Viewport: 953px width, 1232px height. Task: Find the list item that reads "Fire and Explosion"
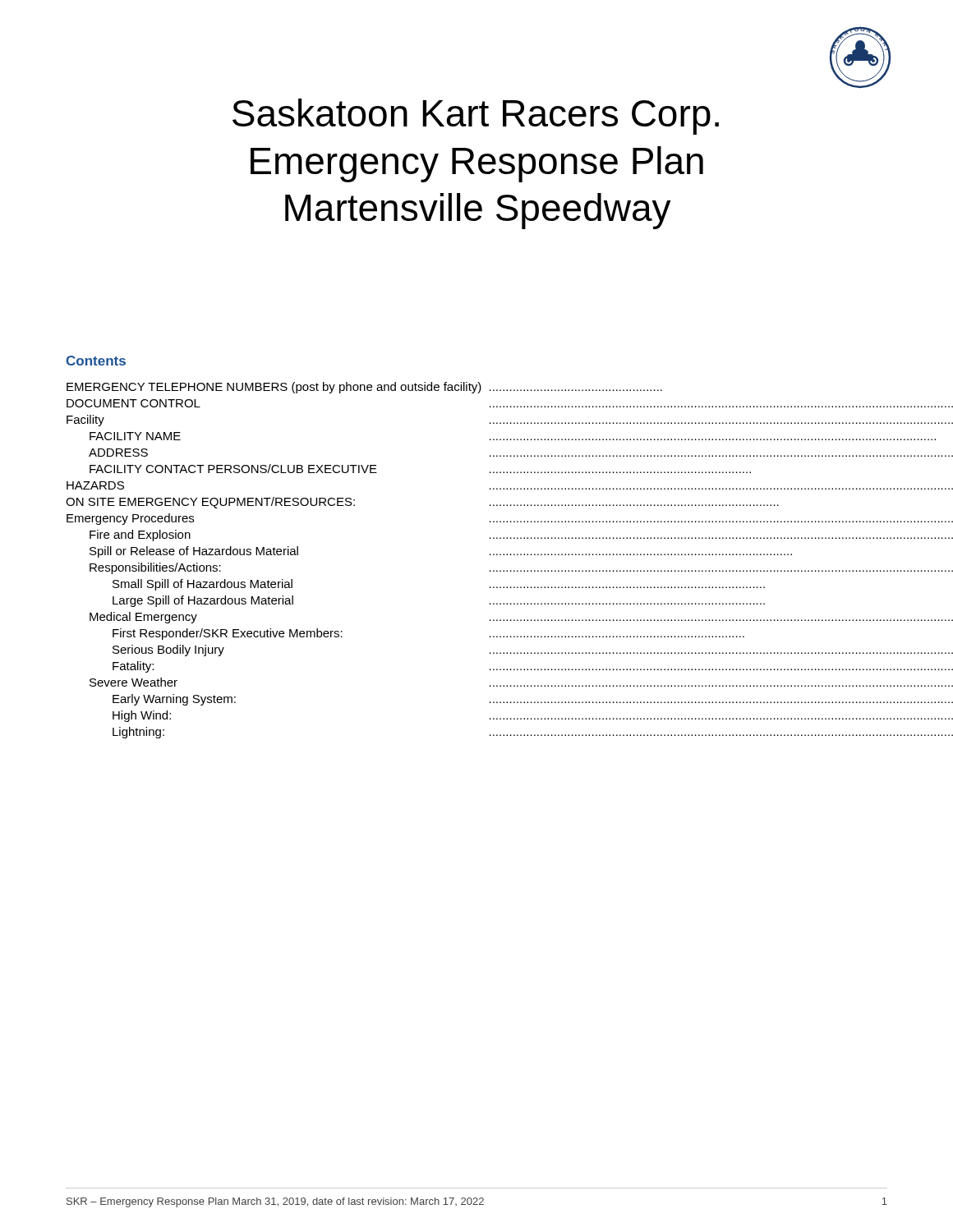click(x=509, y=534)
